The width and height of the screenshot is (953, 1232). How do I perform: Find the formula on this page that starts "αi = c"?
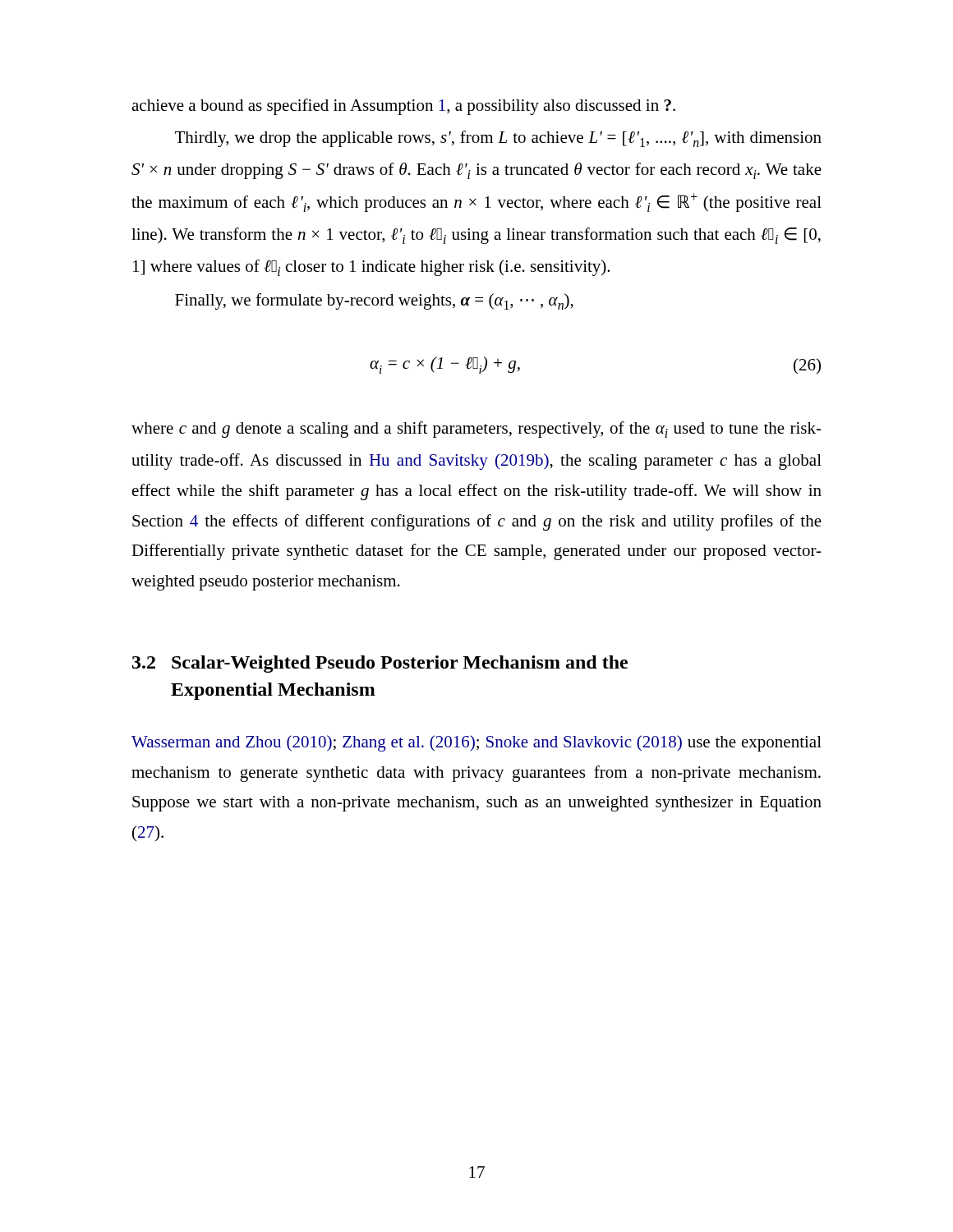point(476,365)
